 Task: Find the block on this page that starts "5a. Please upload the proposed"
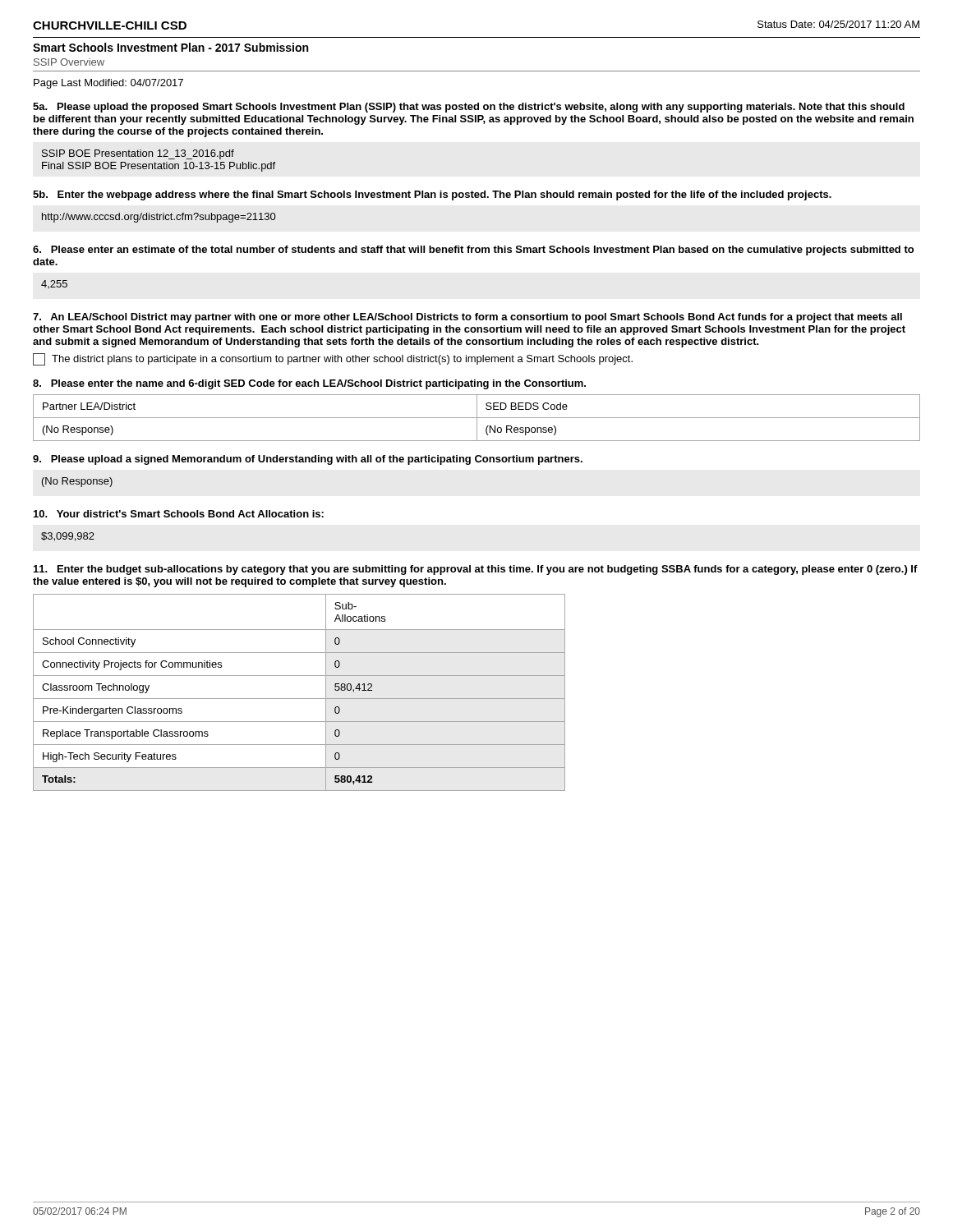pos(469,108)
